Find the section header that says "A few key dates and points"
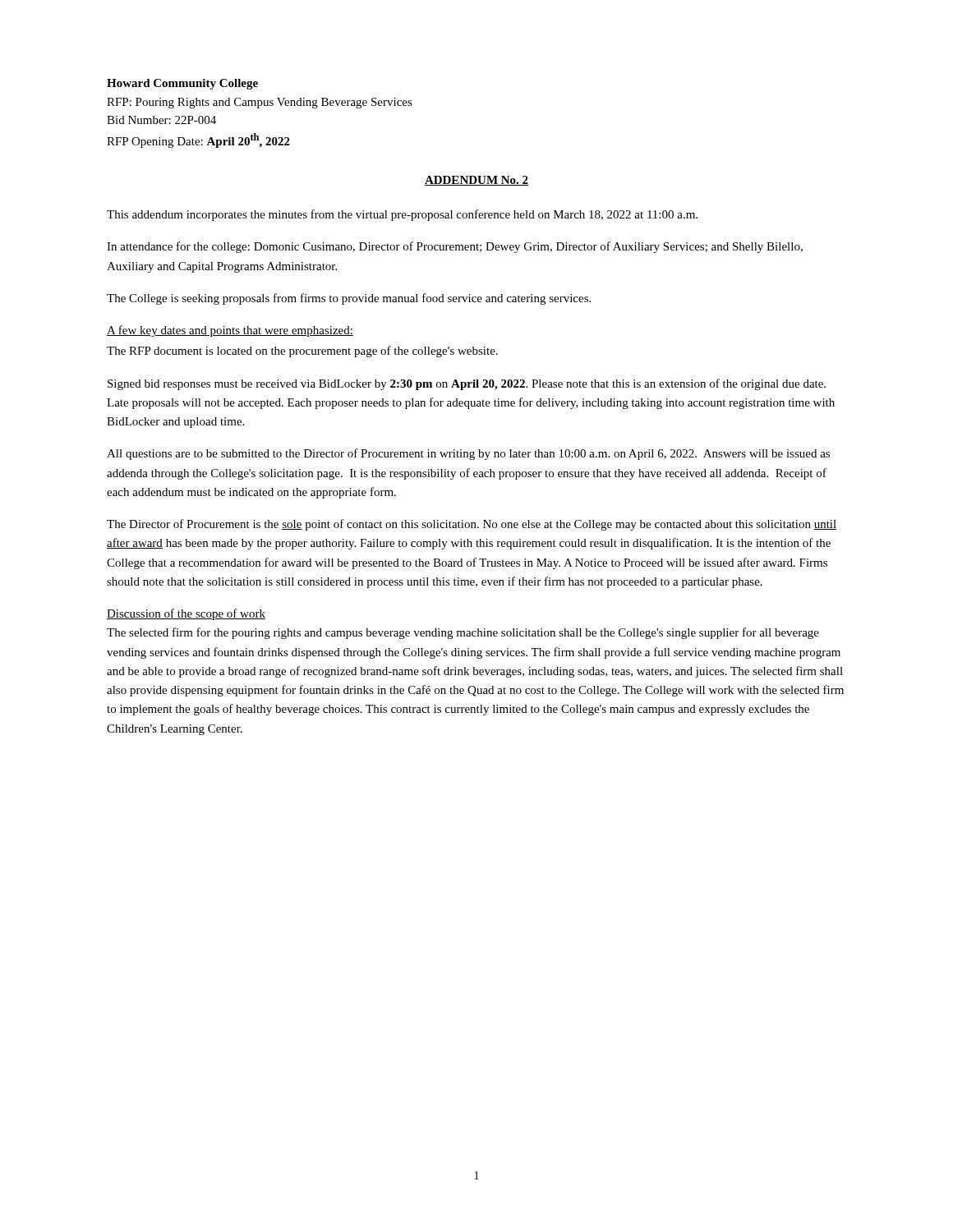 pos(230,330)
